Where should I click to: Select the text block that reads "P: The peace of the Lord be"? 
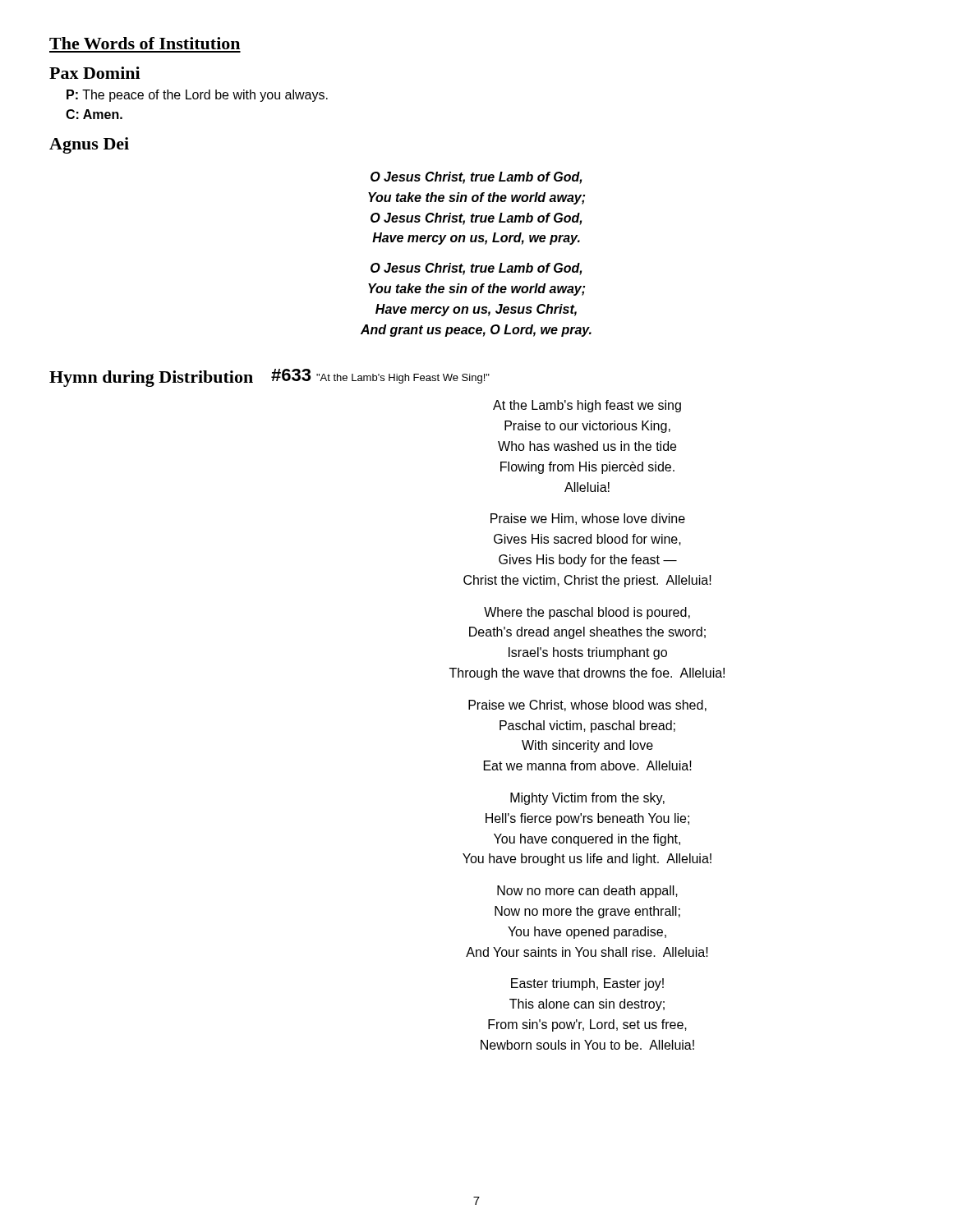[x=197, y=96]
